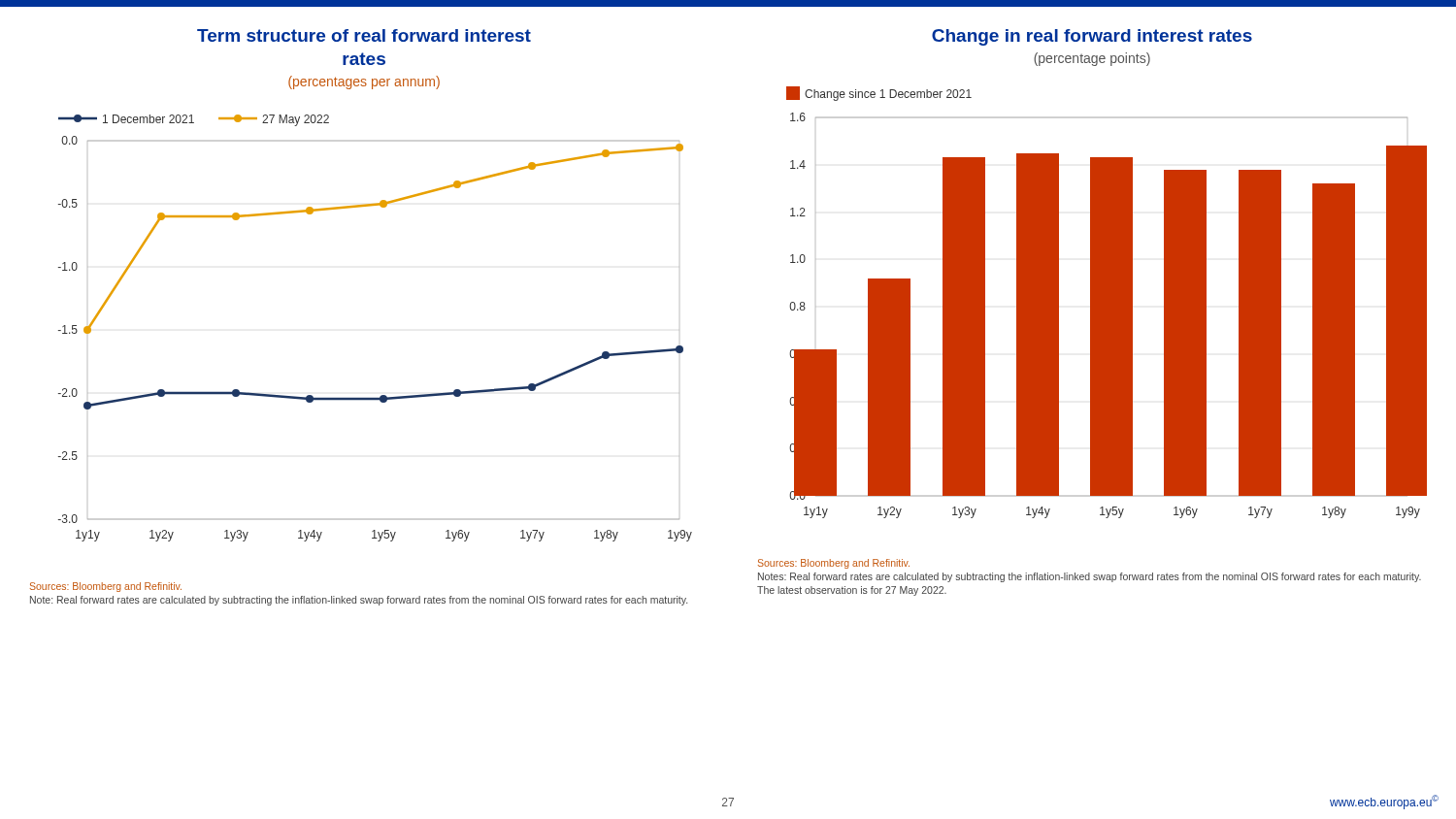Select the line chart
1456x819 pixels.
tap(364, 336)
